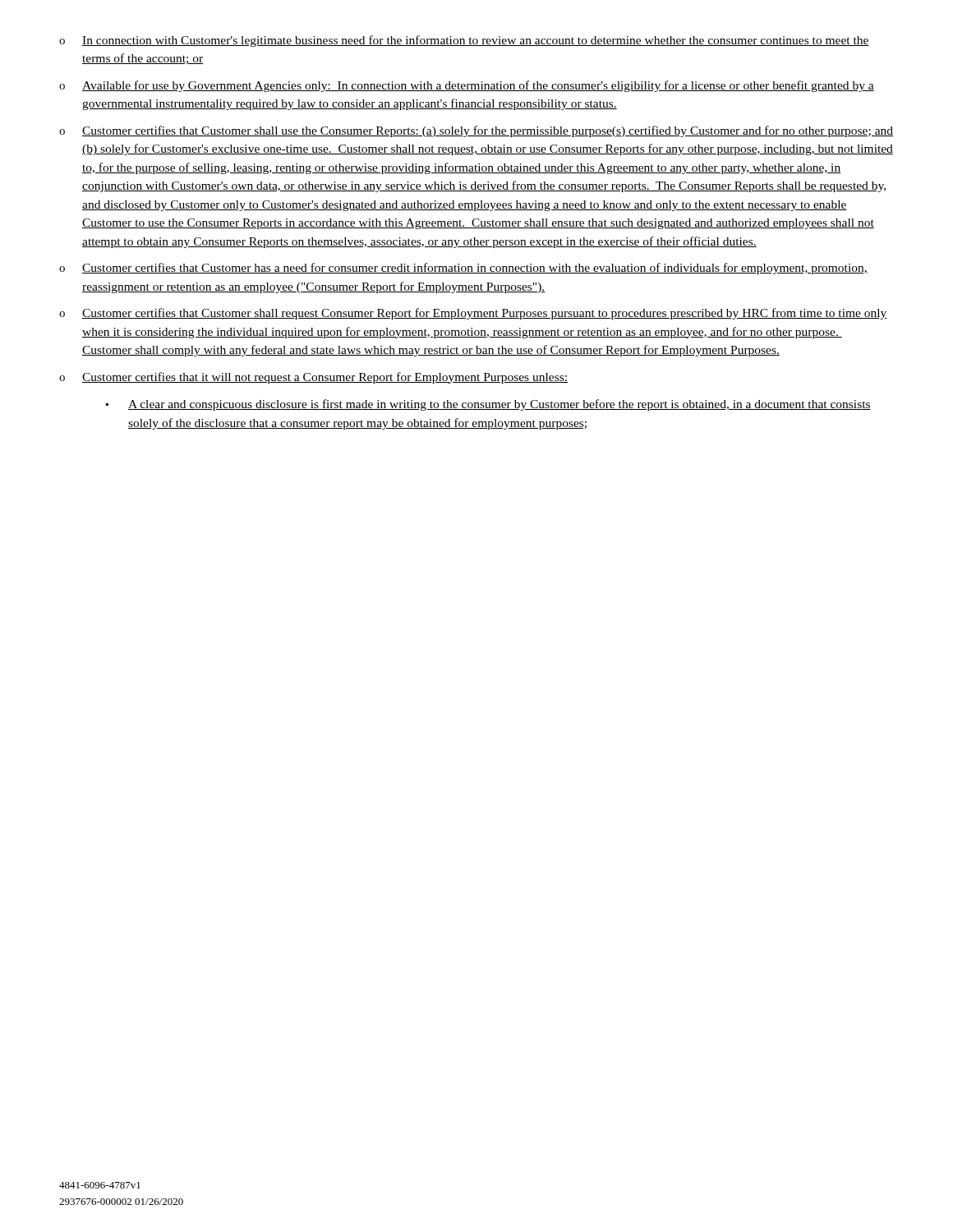
Task: Locate the list item with the text "o Available for"
Action: pos(476,95)
